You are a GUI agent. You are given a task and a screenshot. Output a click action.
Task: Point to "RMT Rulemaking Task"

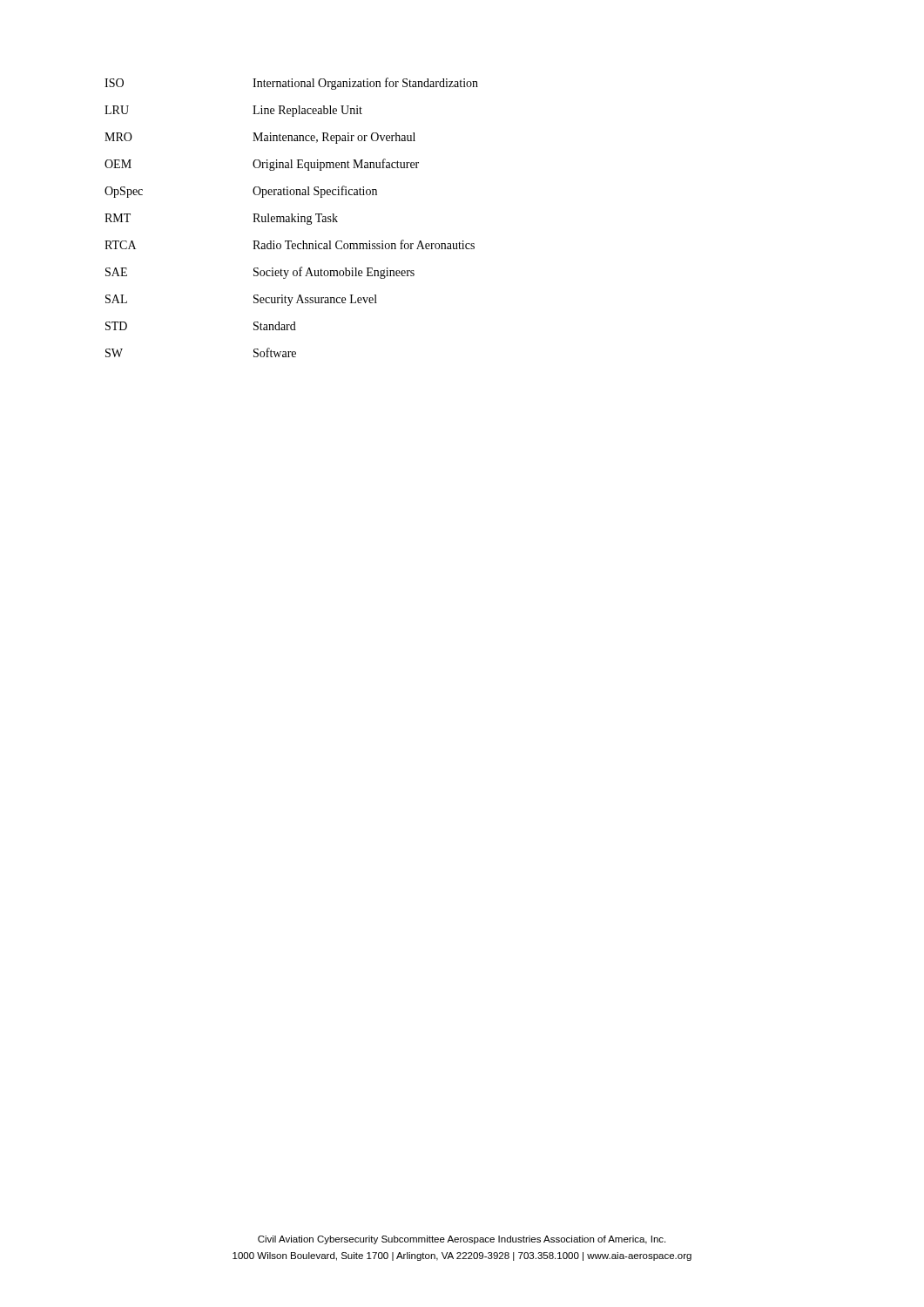291,218
